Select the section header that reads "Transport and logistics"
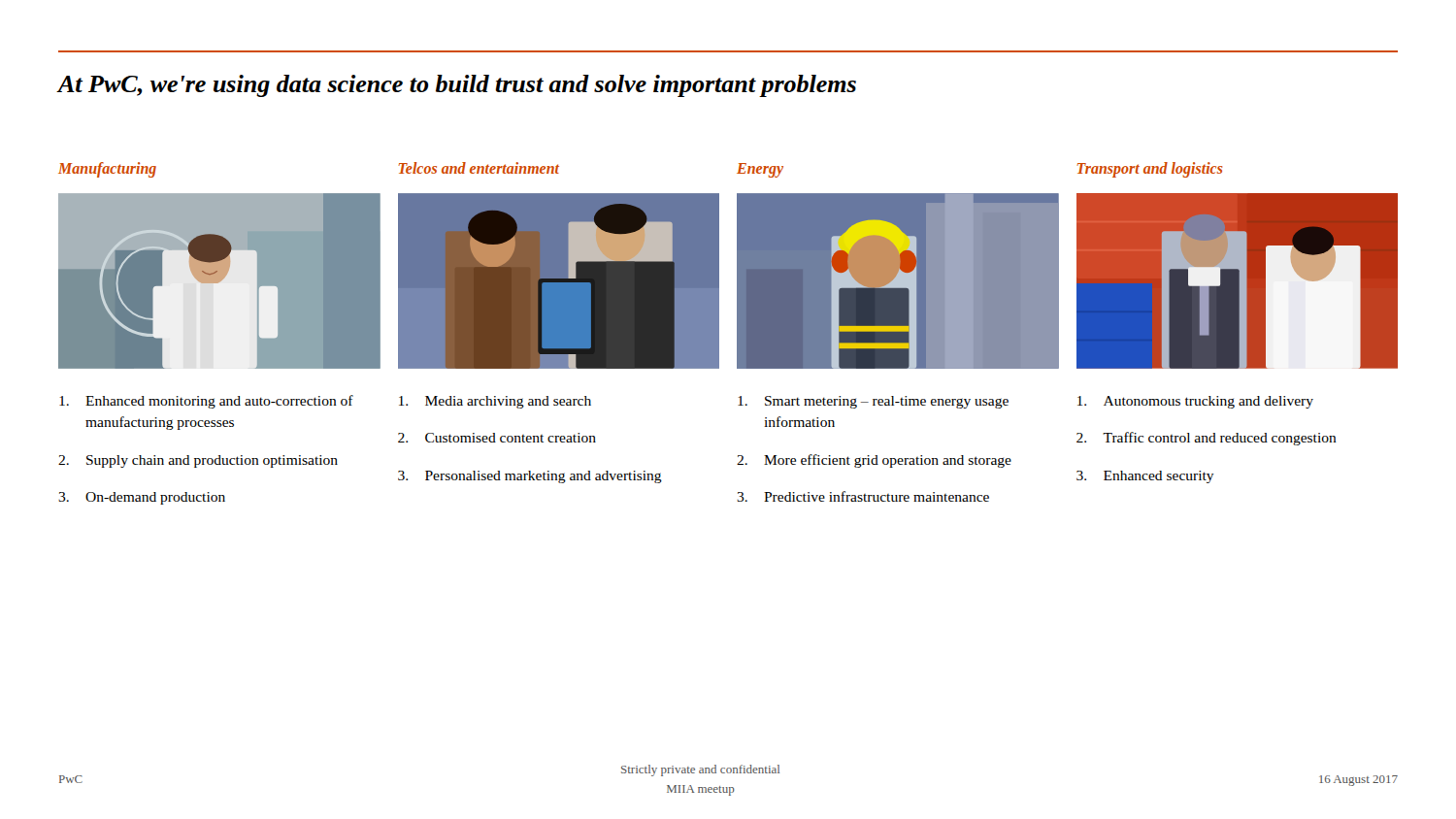 pyautogui.click(x=1150, y=168)
